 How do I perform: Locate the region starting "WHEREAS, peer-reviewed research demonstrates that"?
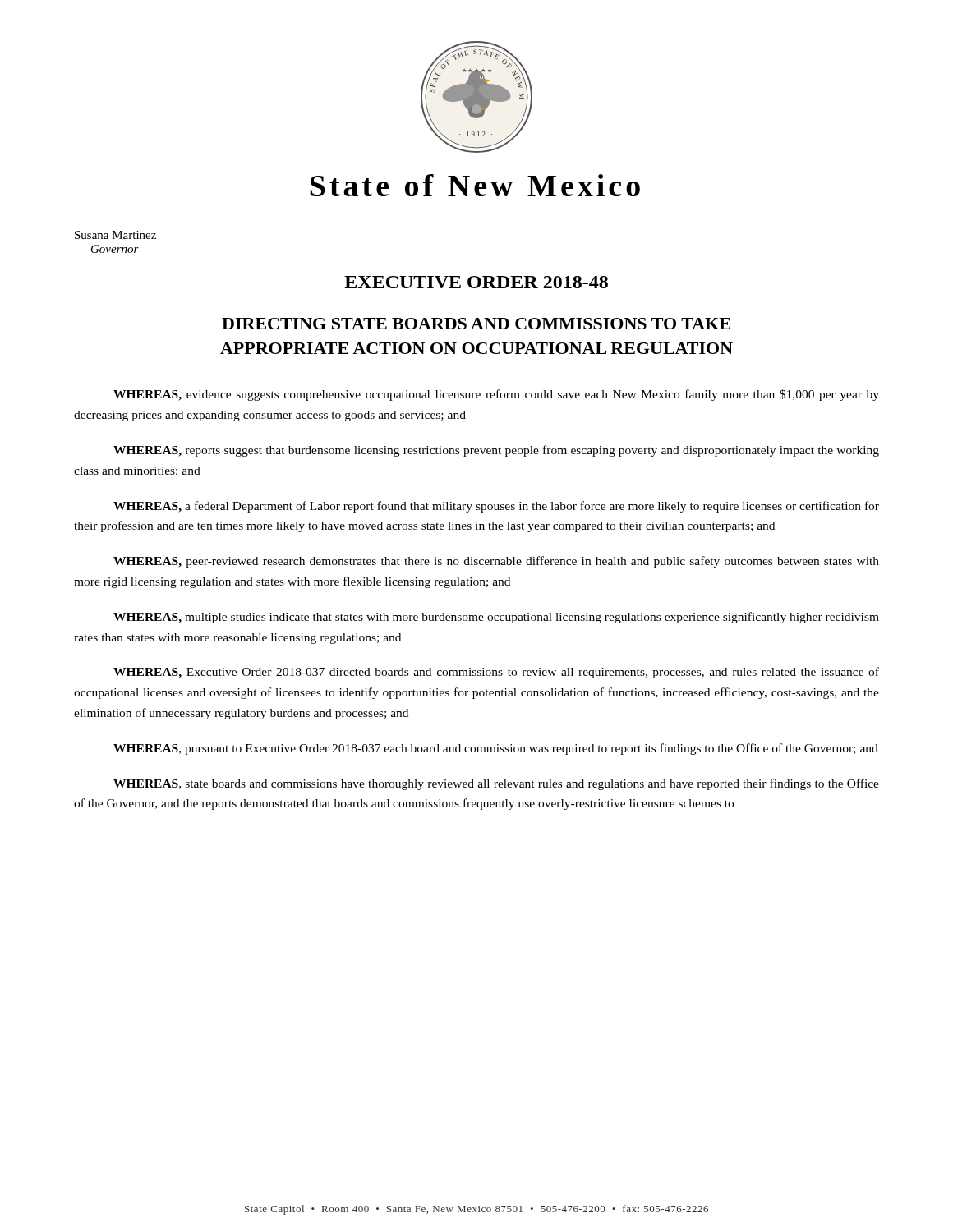(476, 571)
